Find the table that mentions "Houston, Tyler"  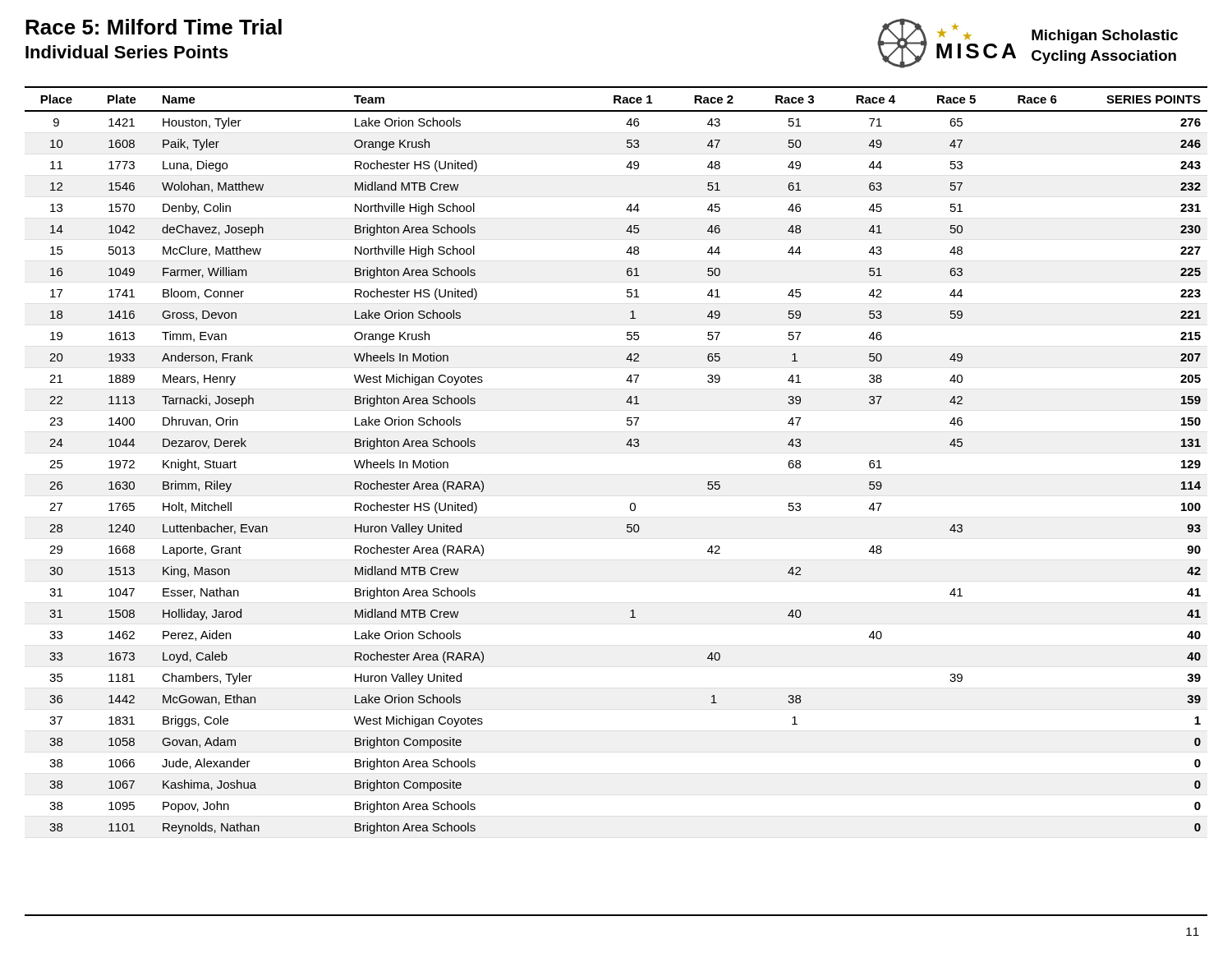click(616, 462)
